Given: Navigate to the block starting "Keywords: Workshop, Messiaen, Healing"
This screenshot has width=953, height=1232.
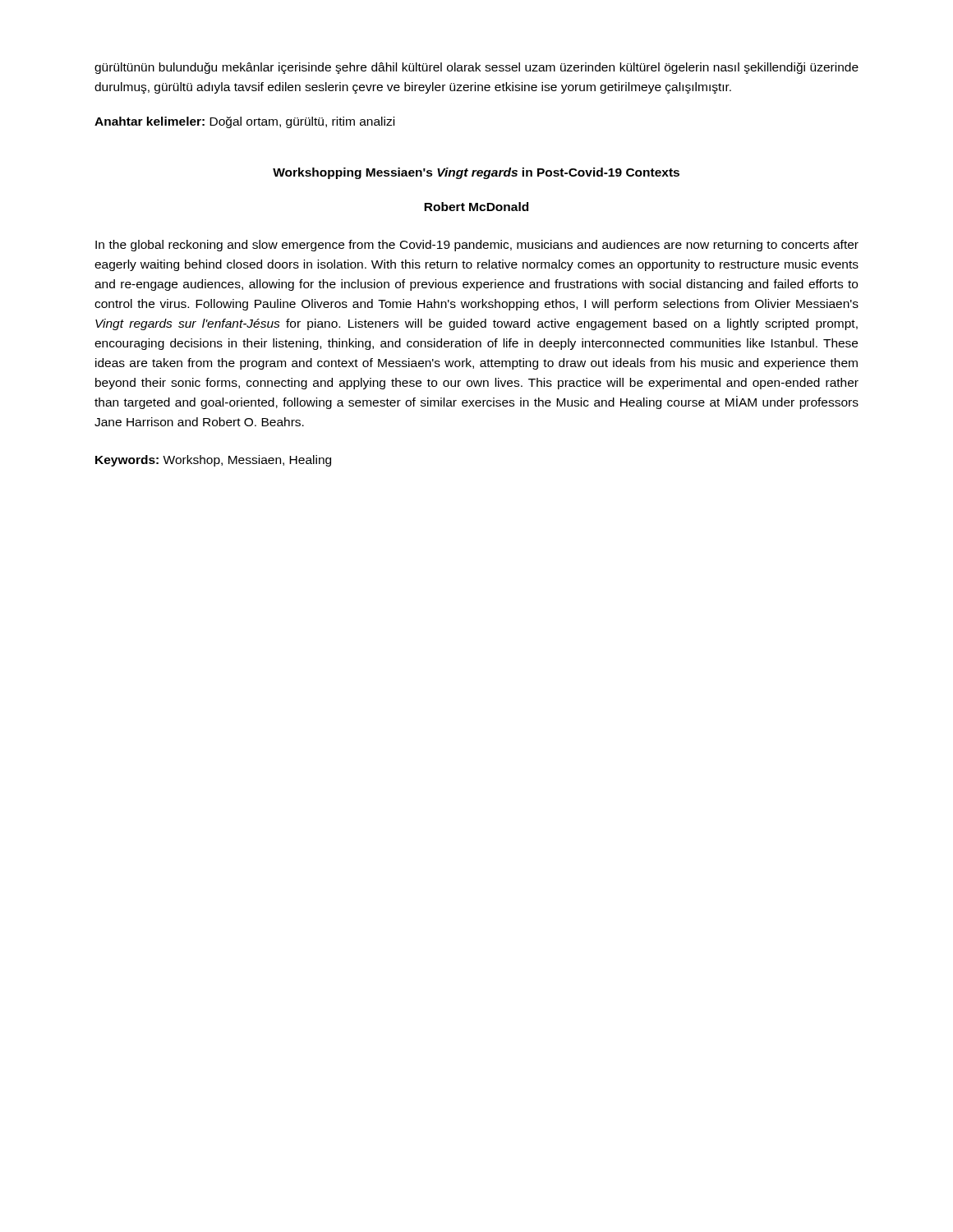Looking at the screenshot, I should 213,460.
